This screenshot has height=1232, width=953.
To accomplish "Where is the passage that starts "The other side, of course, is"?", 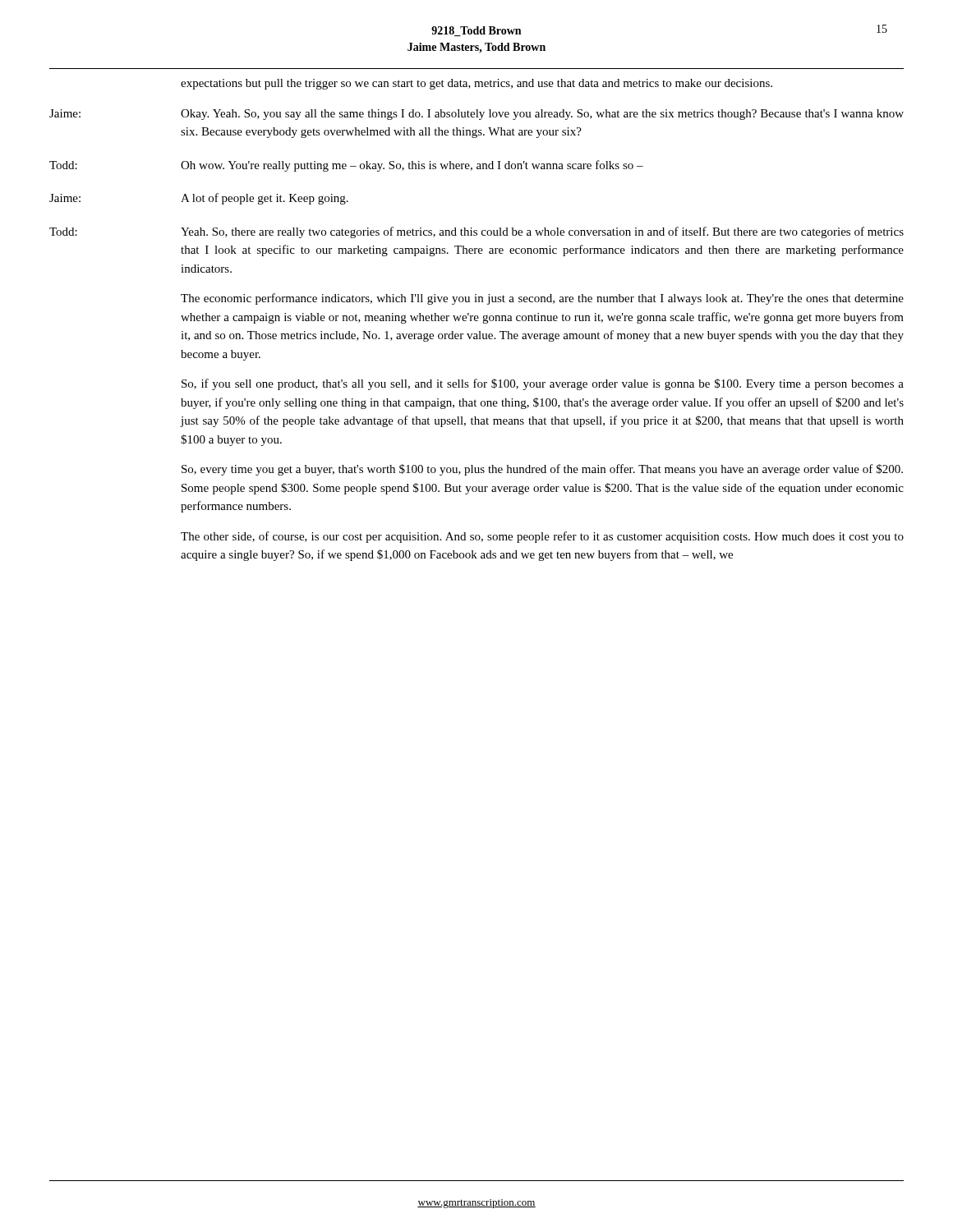I will (x=476, y=545).
